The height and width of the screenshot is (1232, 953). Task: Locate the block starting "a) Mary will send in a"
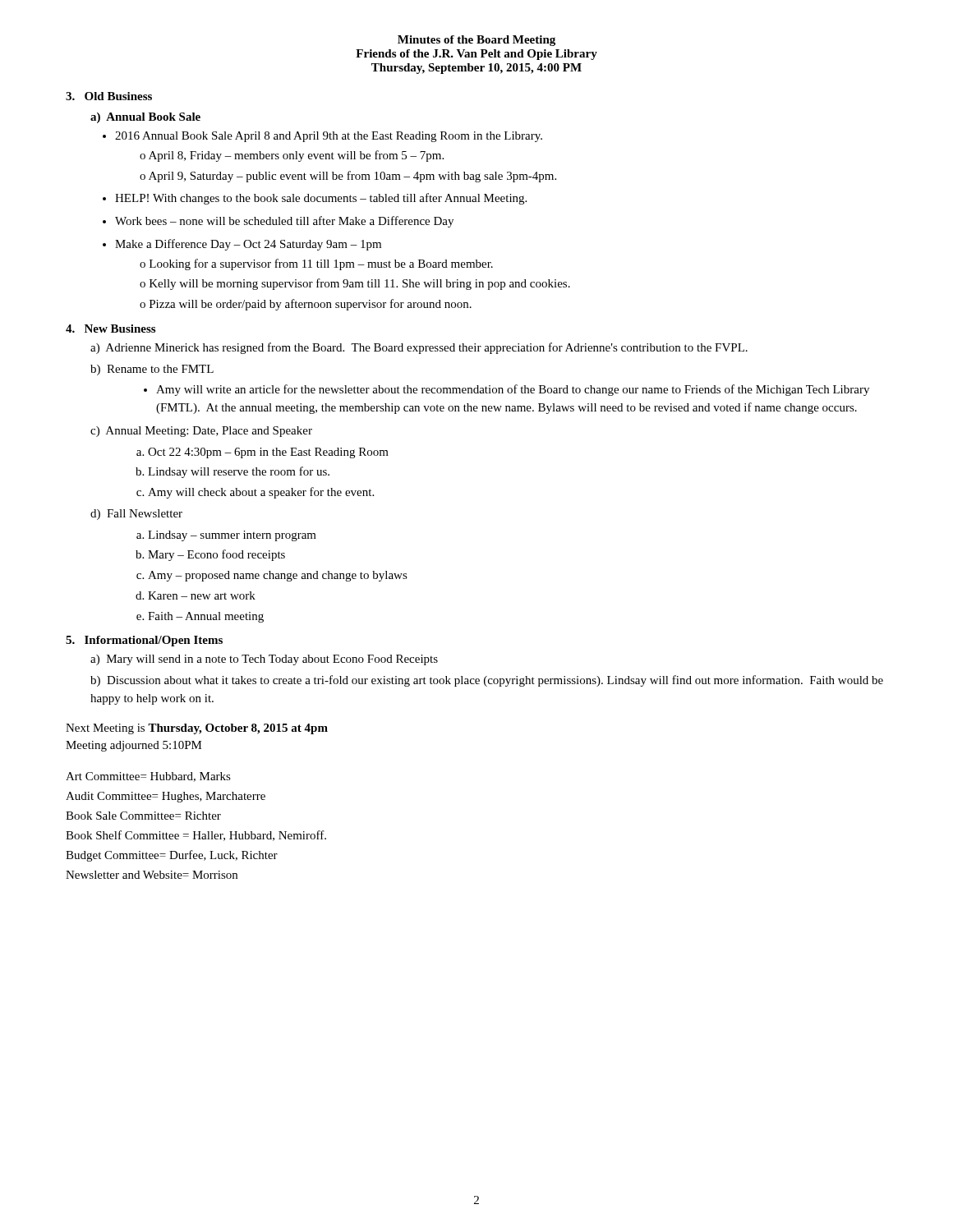click(x=264, y=659)
